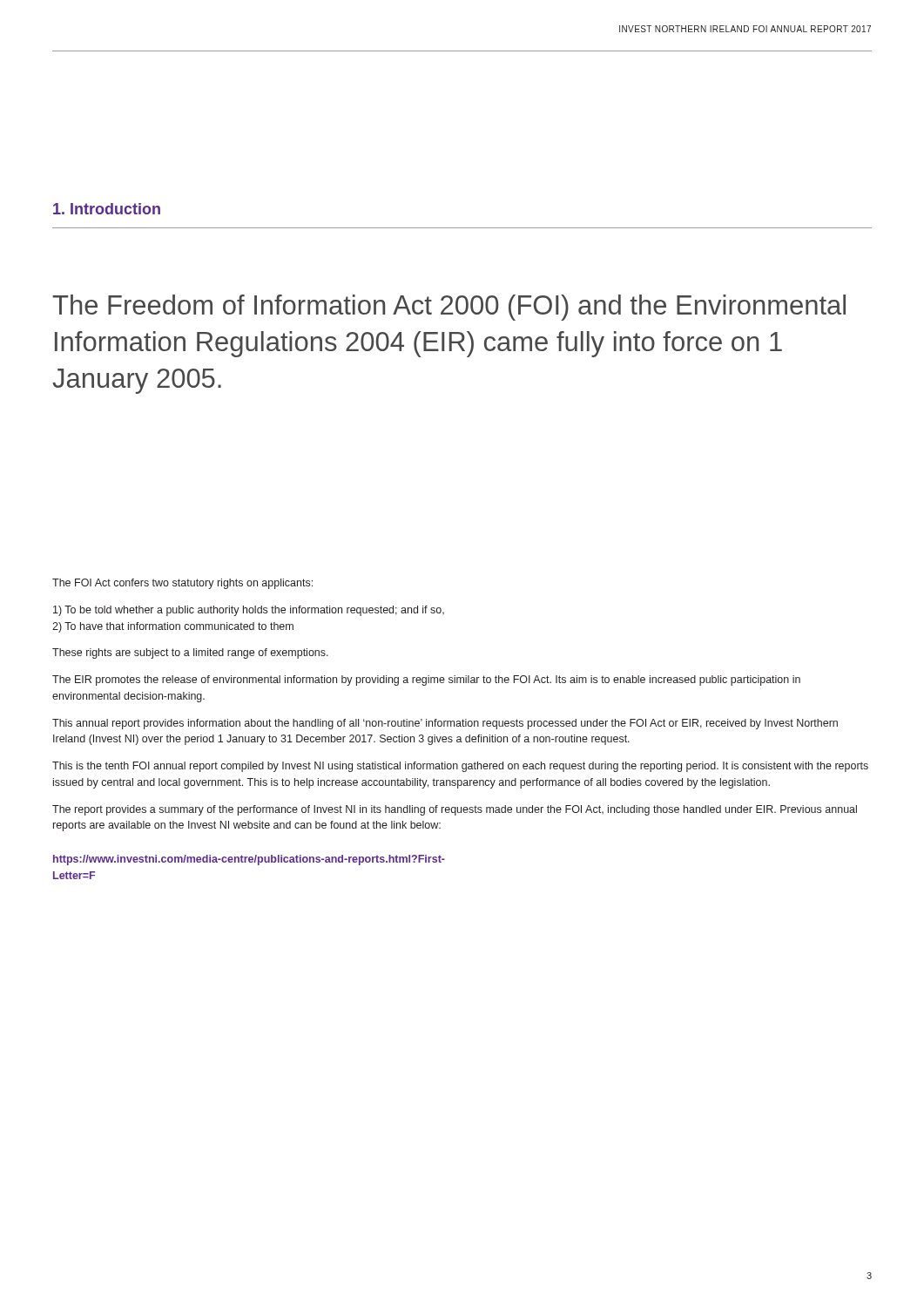Select the region starting "This annual report provides information"
This screenshot has height=1307, width=924.
click(x=462, y=731)
